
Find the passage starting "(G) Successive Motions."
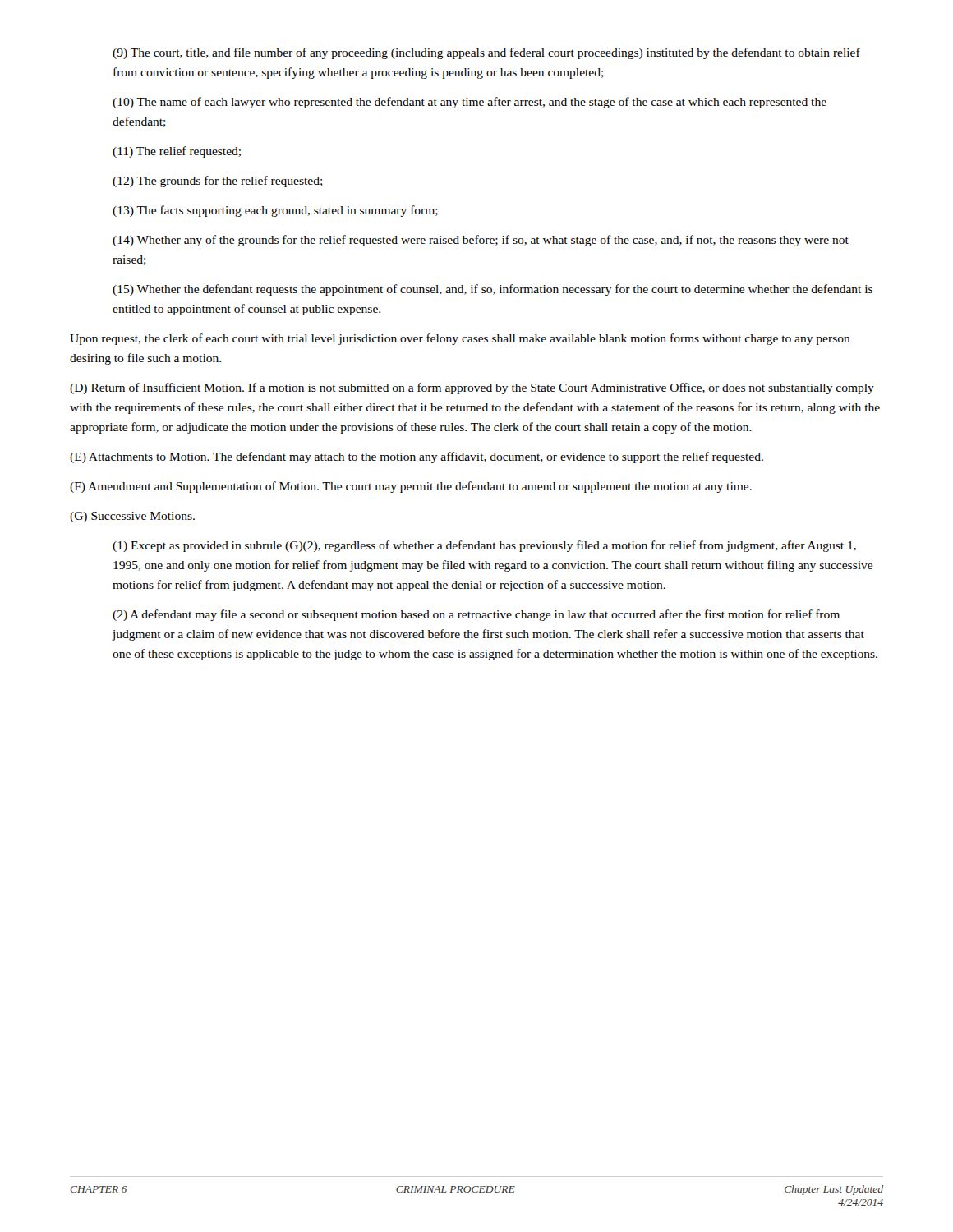(x=133, y=516)
